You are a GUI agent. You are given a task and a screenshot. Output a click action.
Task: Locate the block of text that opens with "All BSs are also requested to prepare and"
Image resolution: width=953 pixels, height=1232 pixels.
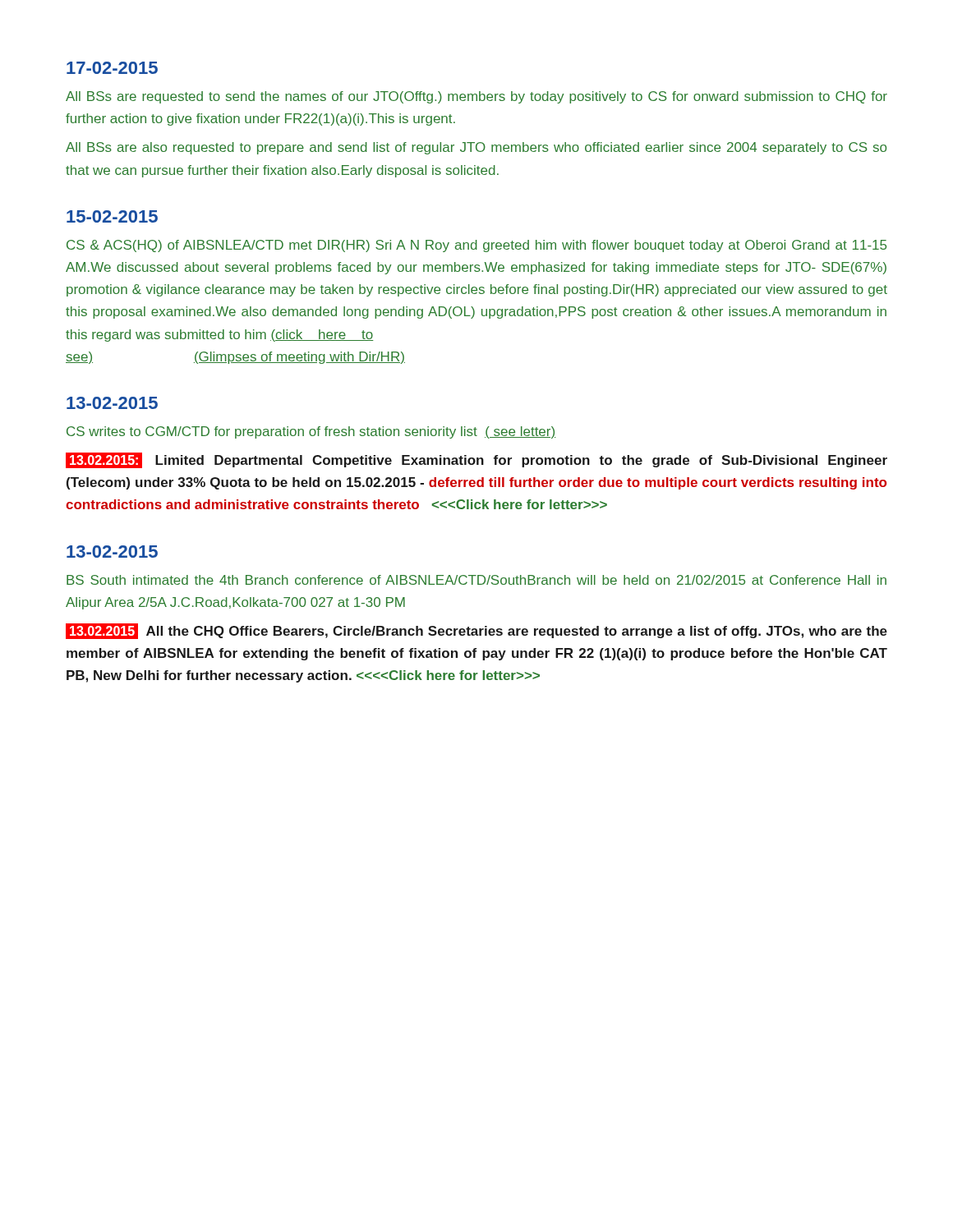pos(476,159)
